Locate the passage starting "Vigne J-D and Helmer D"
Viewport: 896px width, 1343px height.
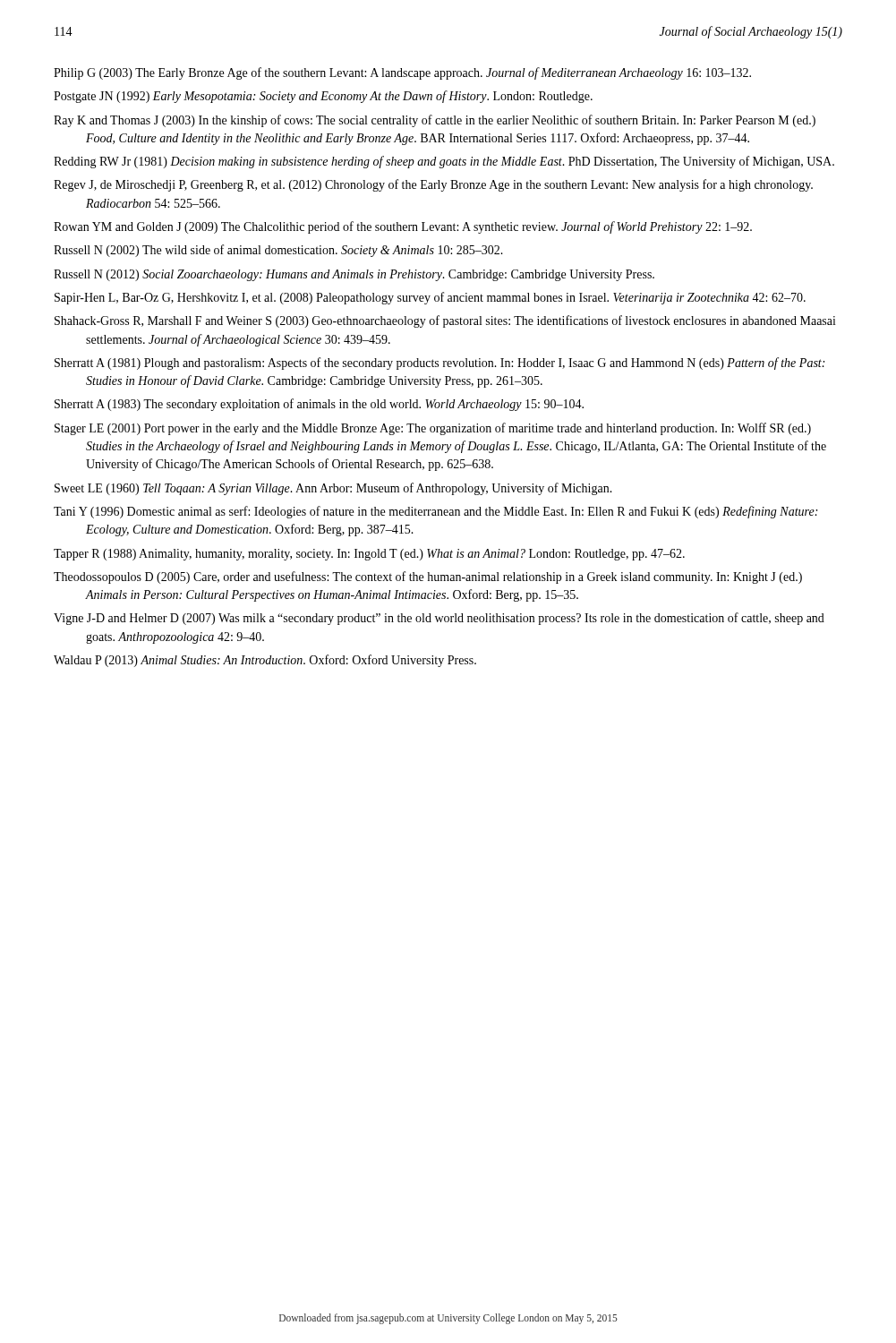click(x=439, y=628)
